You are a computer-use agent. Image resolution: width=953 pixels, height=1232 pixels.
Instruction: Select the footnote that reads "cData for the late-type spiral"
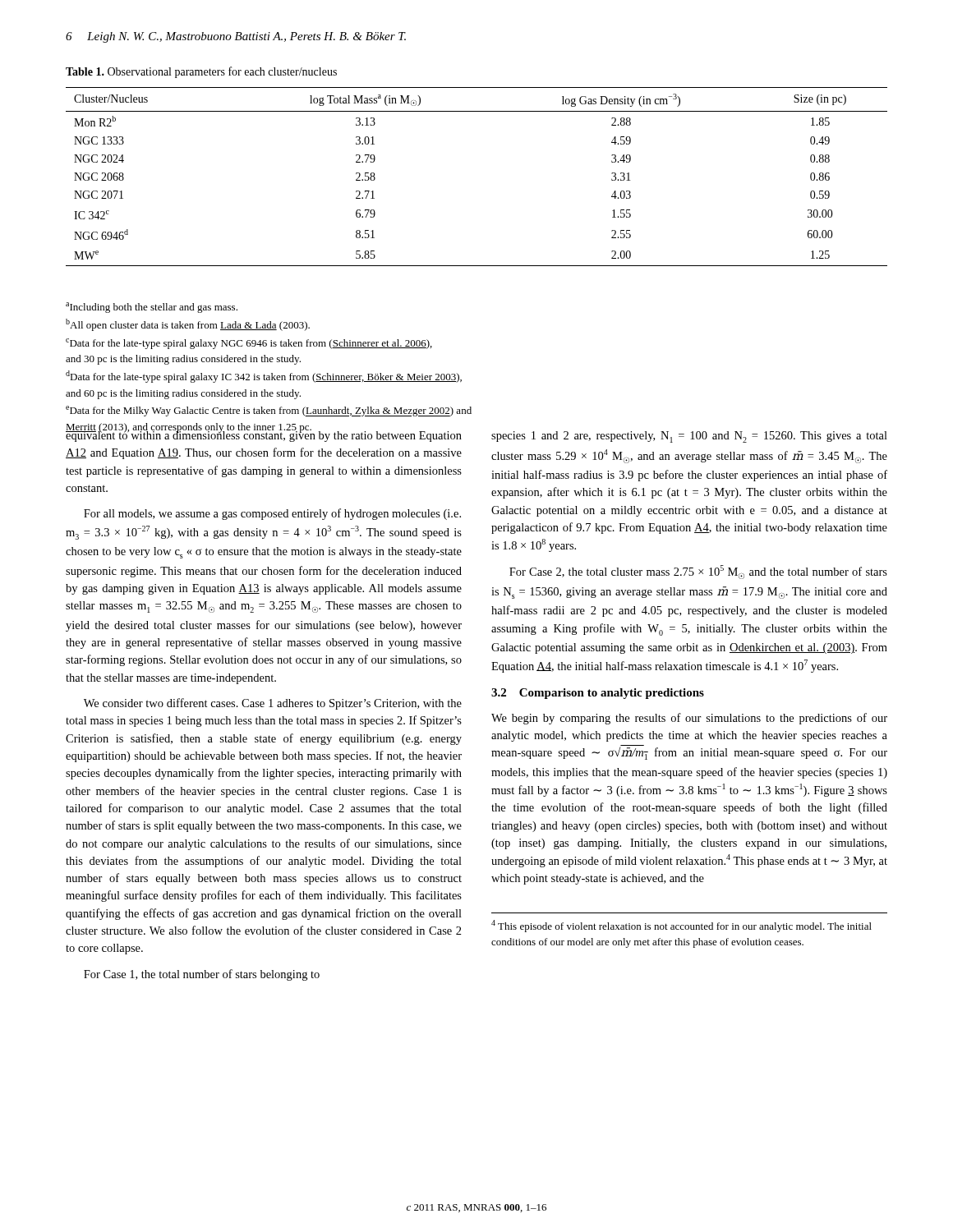[249, 342]
